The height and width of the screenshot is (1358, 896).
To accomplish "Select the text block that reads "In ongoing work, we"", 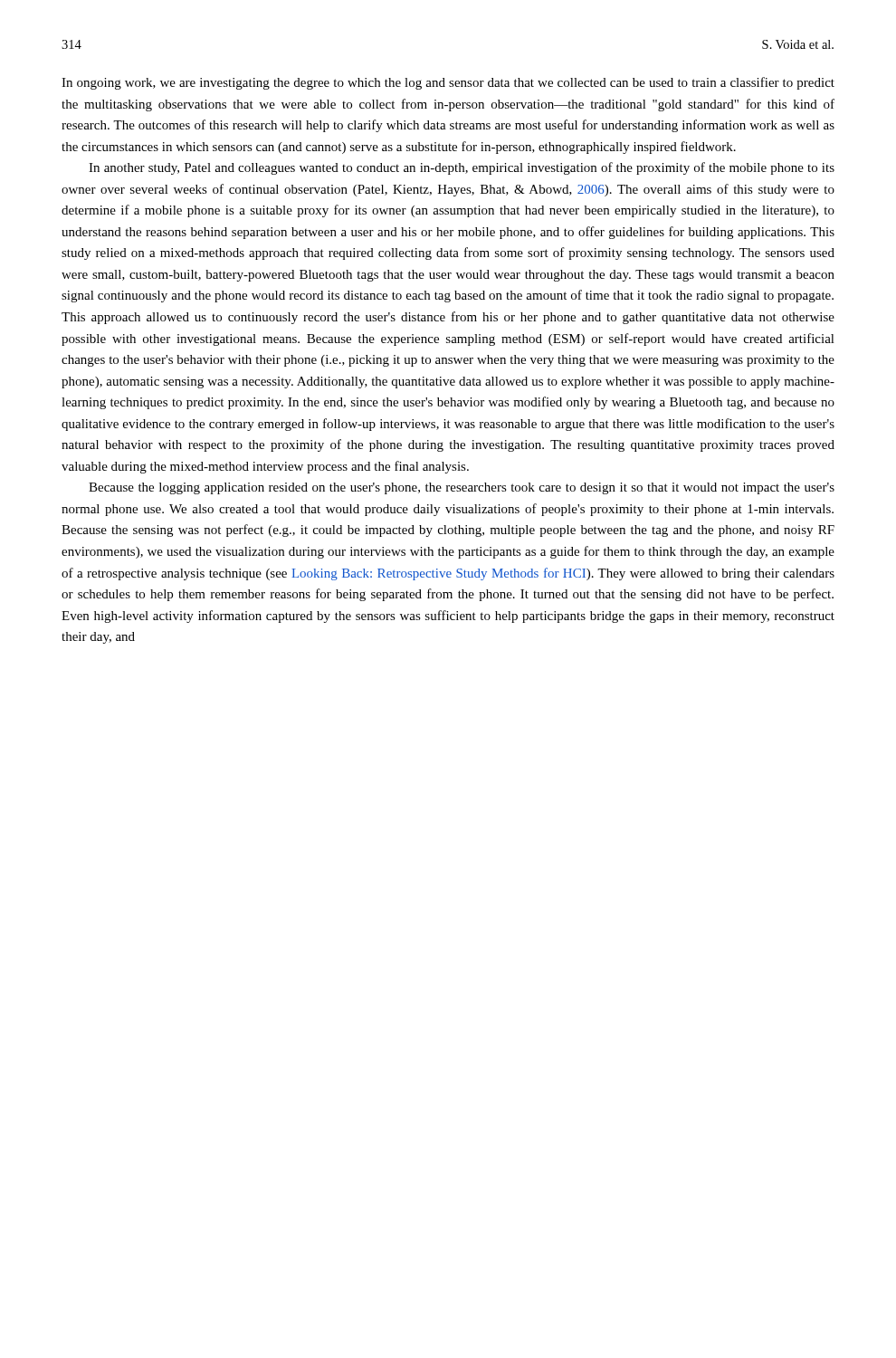I will [448, 115].
